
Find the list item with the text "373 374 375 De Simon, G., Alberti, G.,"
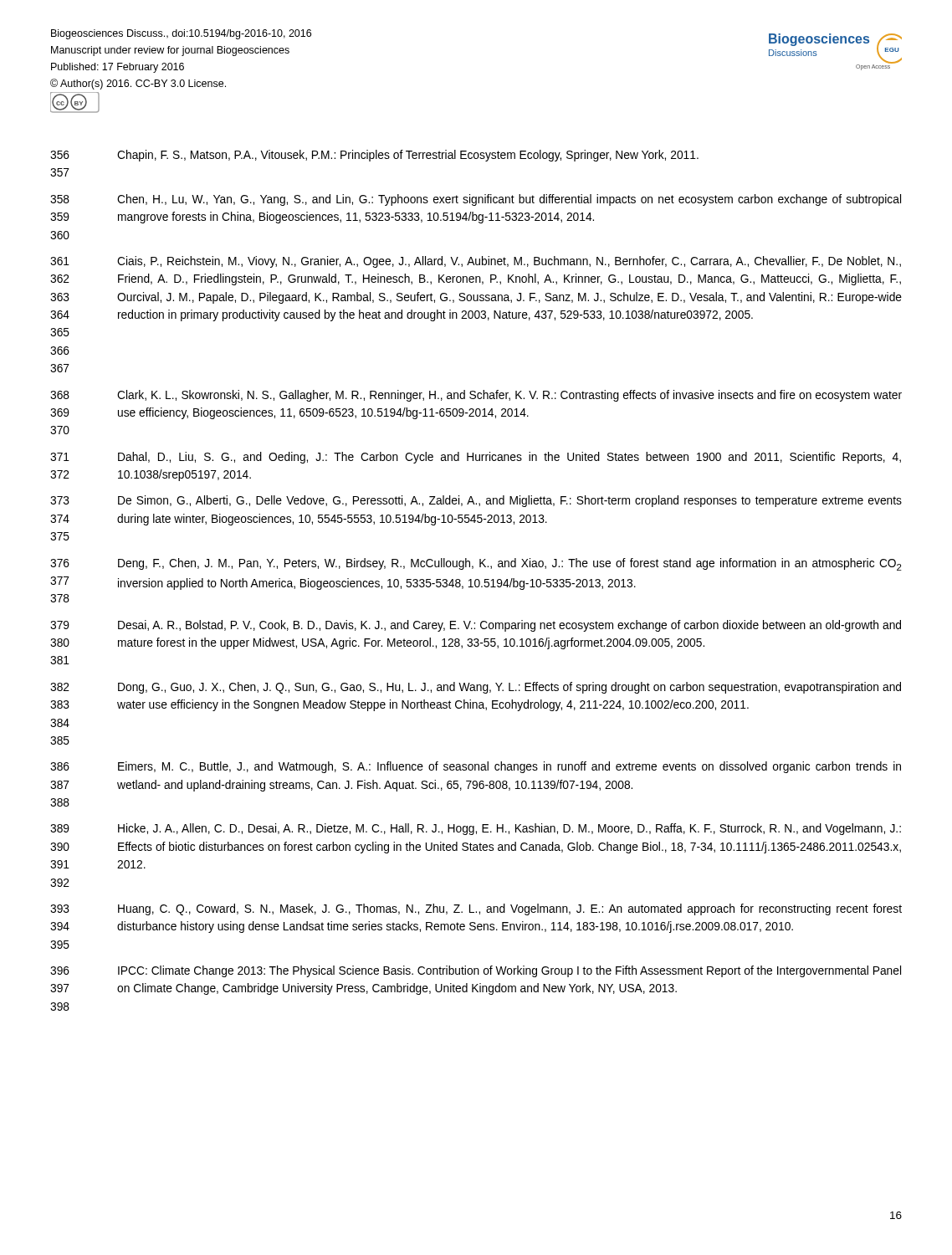click(476, 519)
